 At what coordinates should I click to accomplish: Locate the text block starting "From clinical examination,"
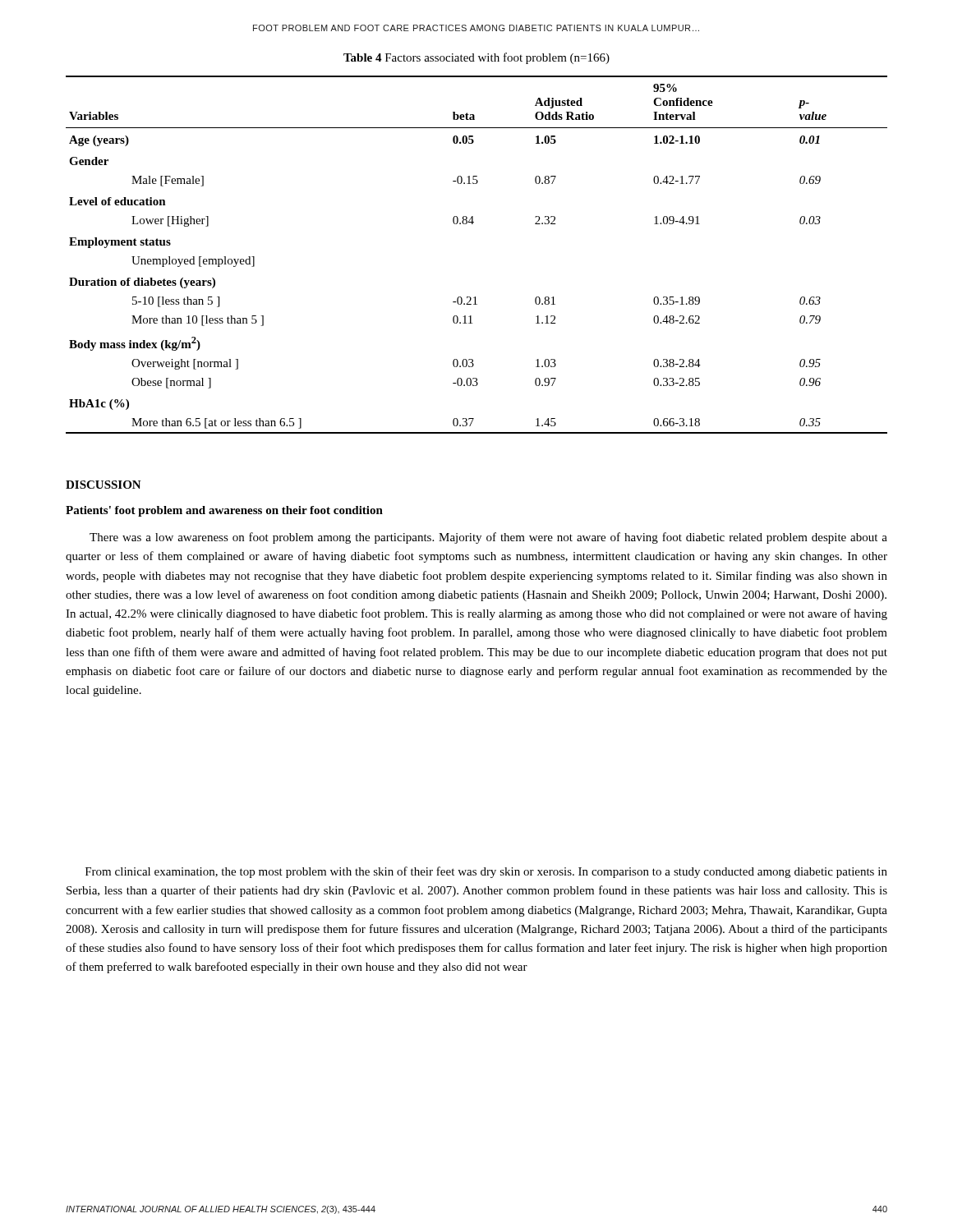(x=476, y=919)
